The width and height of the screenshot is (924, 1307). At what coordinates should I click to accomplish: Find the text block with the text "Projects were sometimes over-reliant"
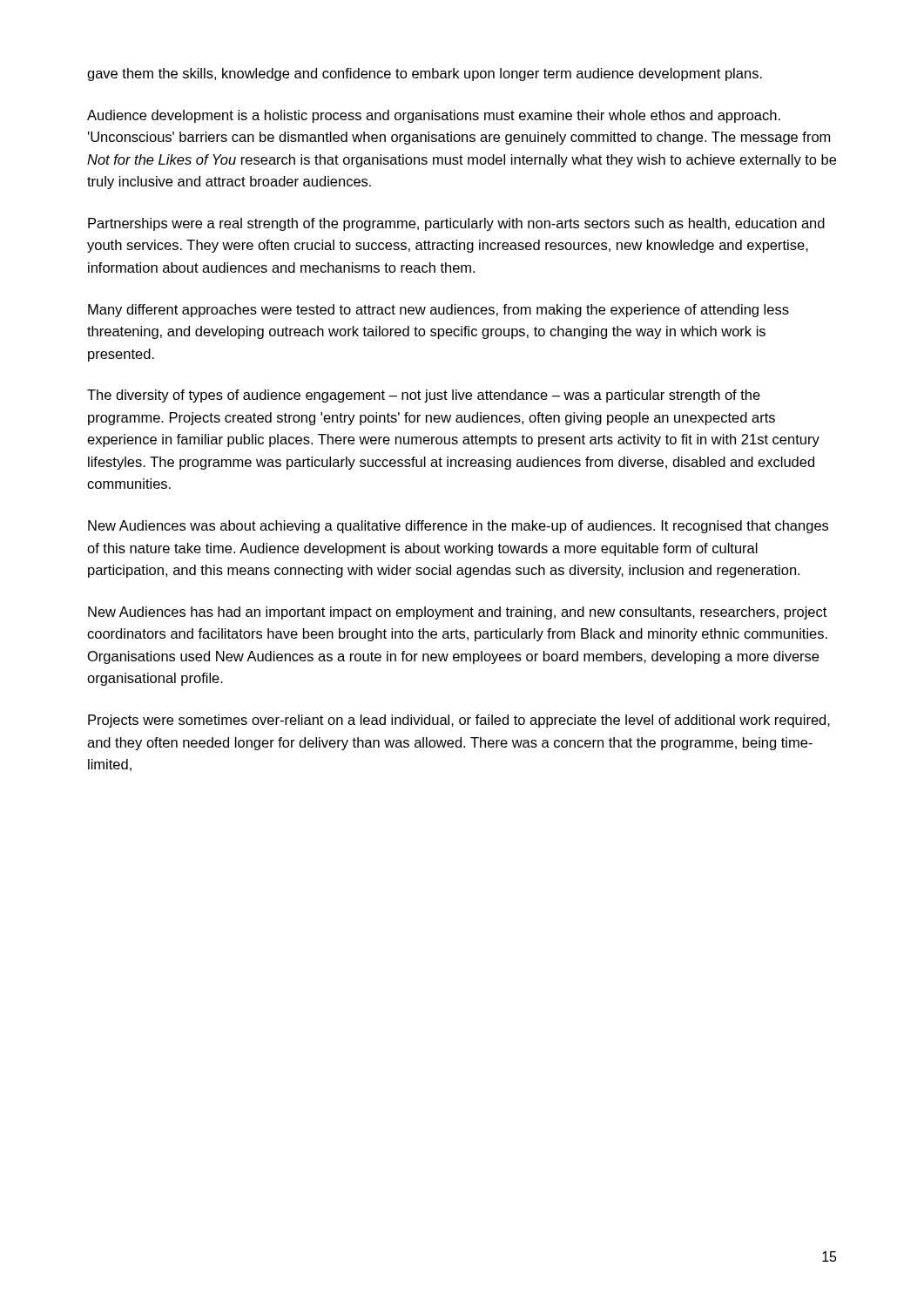459,742
